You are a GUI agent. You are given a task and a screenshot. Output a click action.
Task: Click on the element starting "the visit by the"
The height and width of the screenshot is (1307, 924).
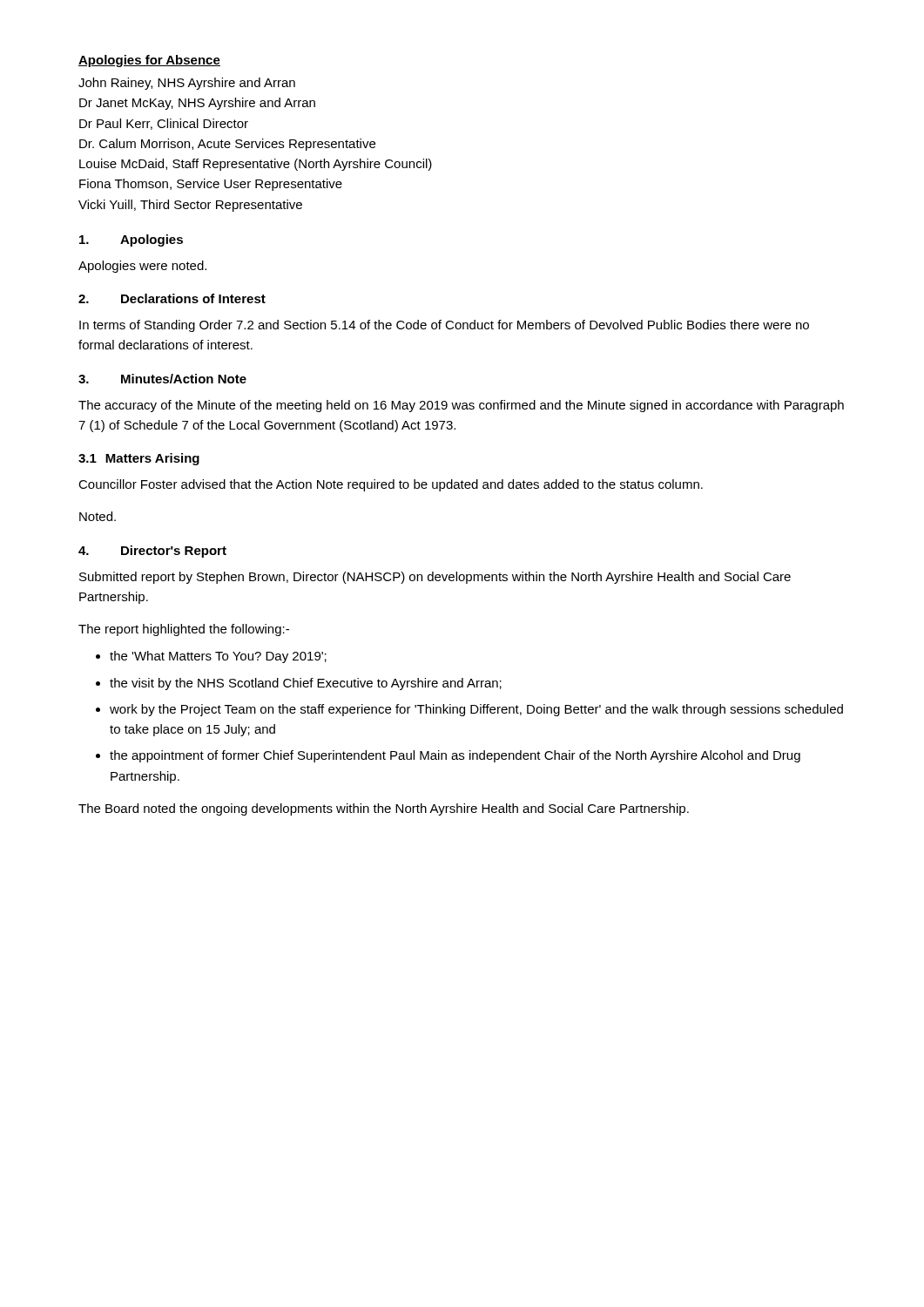pos(306,682)
